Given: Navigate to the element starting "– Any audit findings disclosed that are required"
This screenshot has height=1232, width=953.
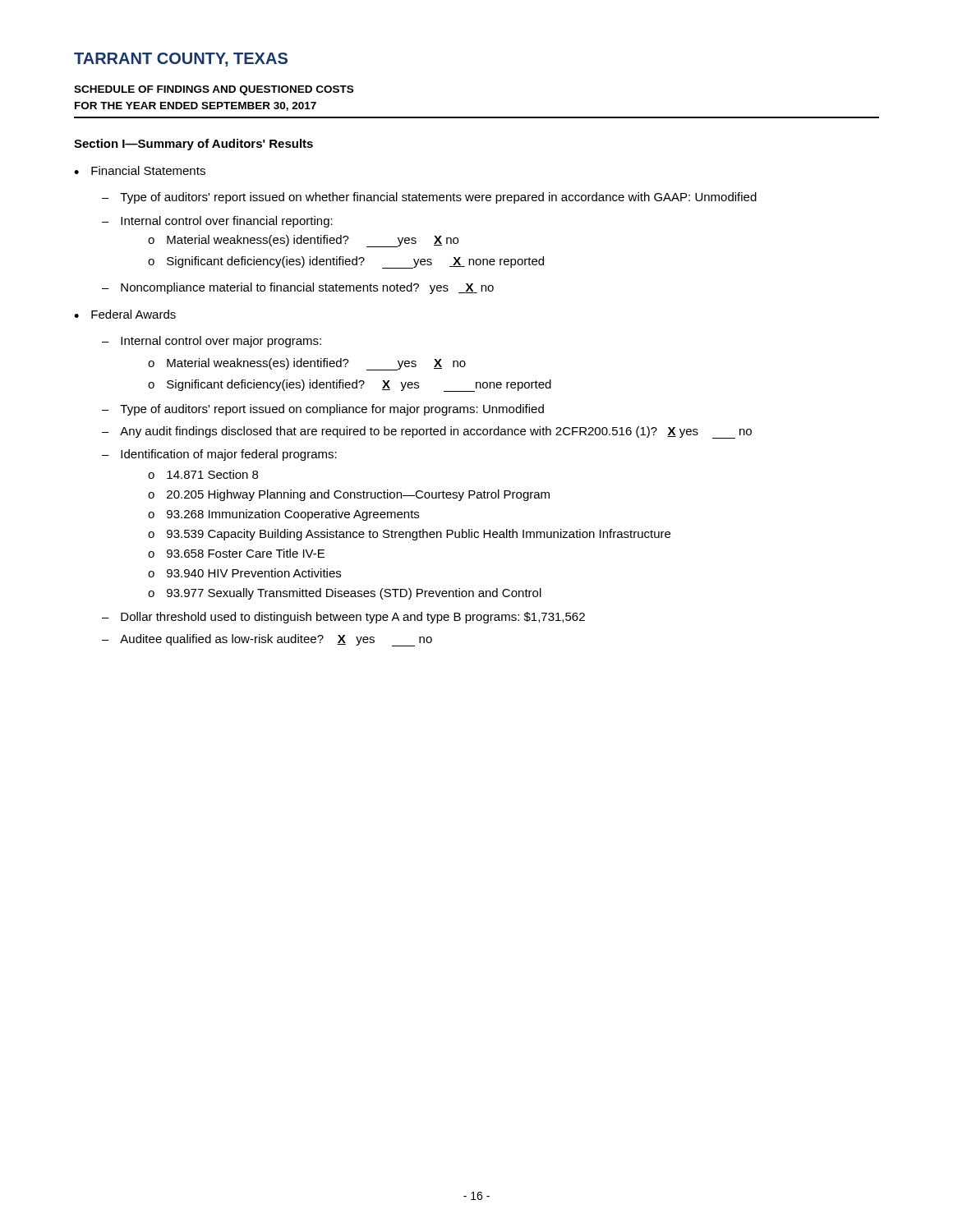Looking at the screenshot, I should (427, 431).
